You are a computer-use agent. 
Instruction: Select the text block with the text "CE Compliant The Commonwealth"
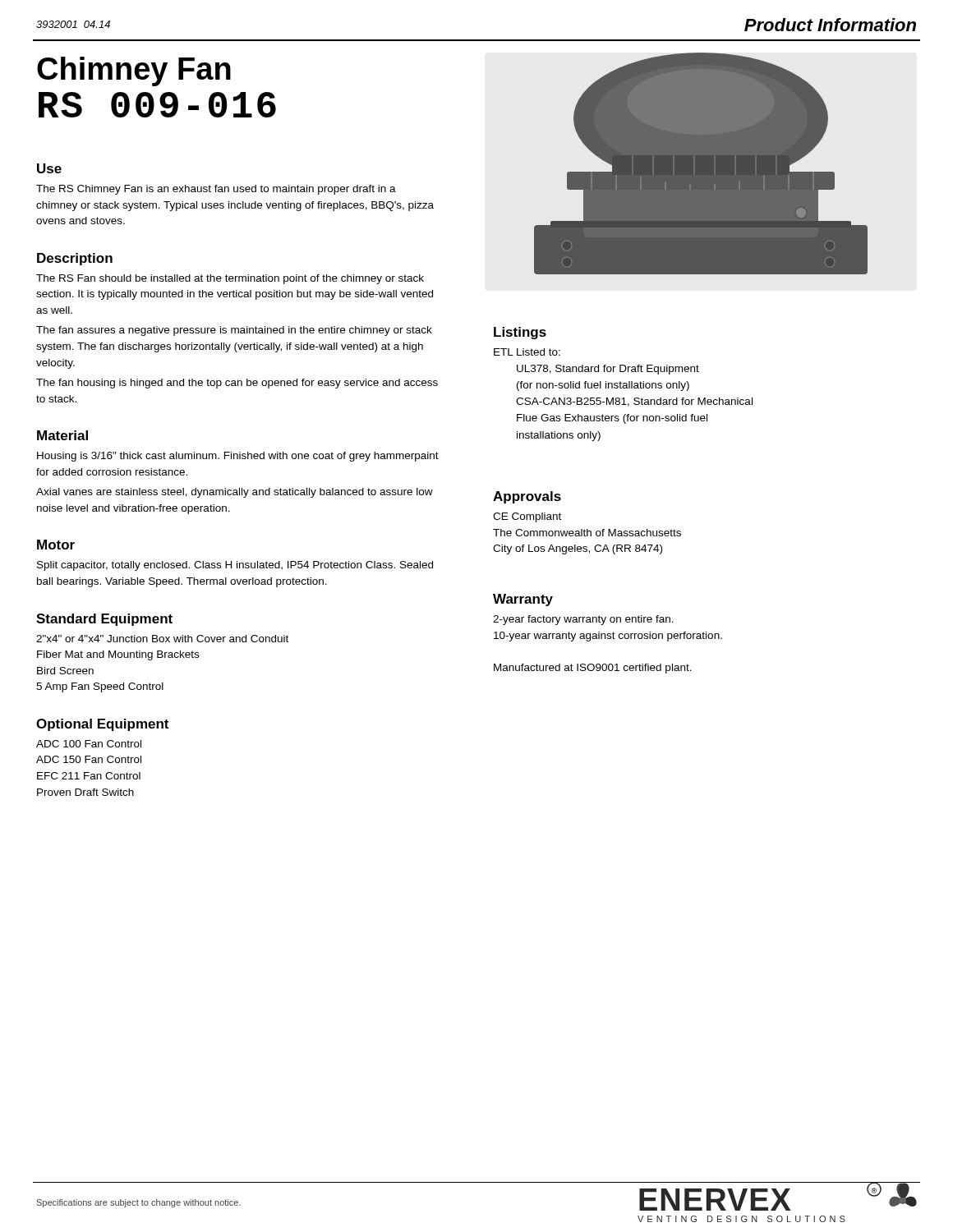coord(587,532)
